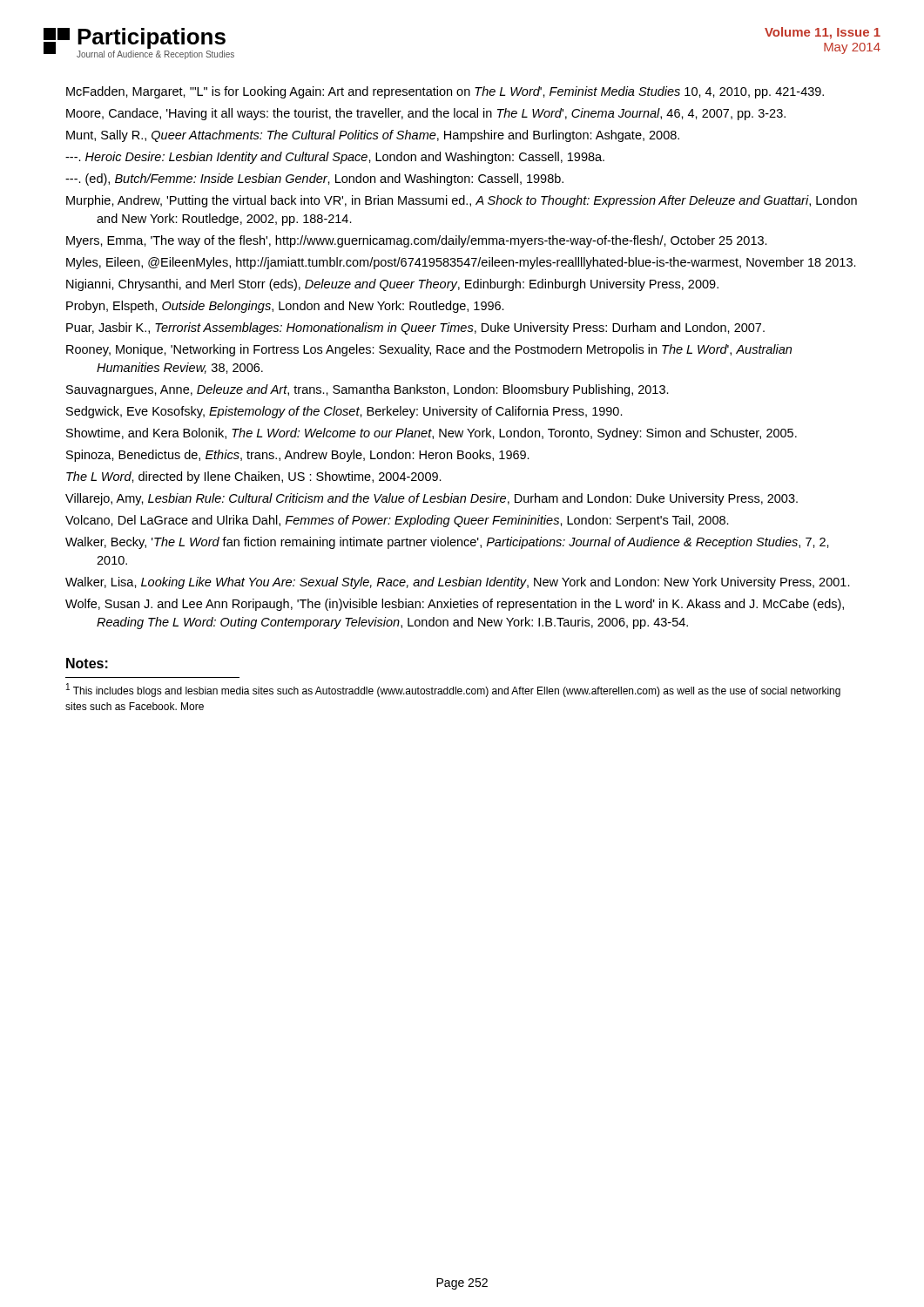Point to the block starting "---. (ed), Butch/Femme: Inside"
The width and height of the screenshot is (924, 1307).
[x=315, y=179]
